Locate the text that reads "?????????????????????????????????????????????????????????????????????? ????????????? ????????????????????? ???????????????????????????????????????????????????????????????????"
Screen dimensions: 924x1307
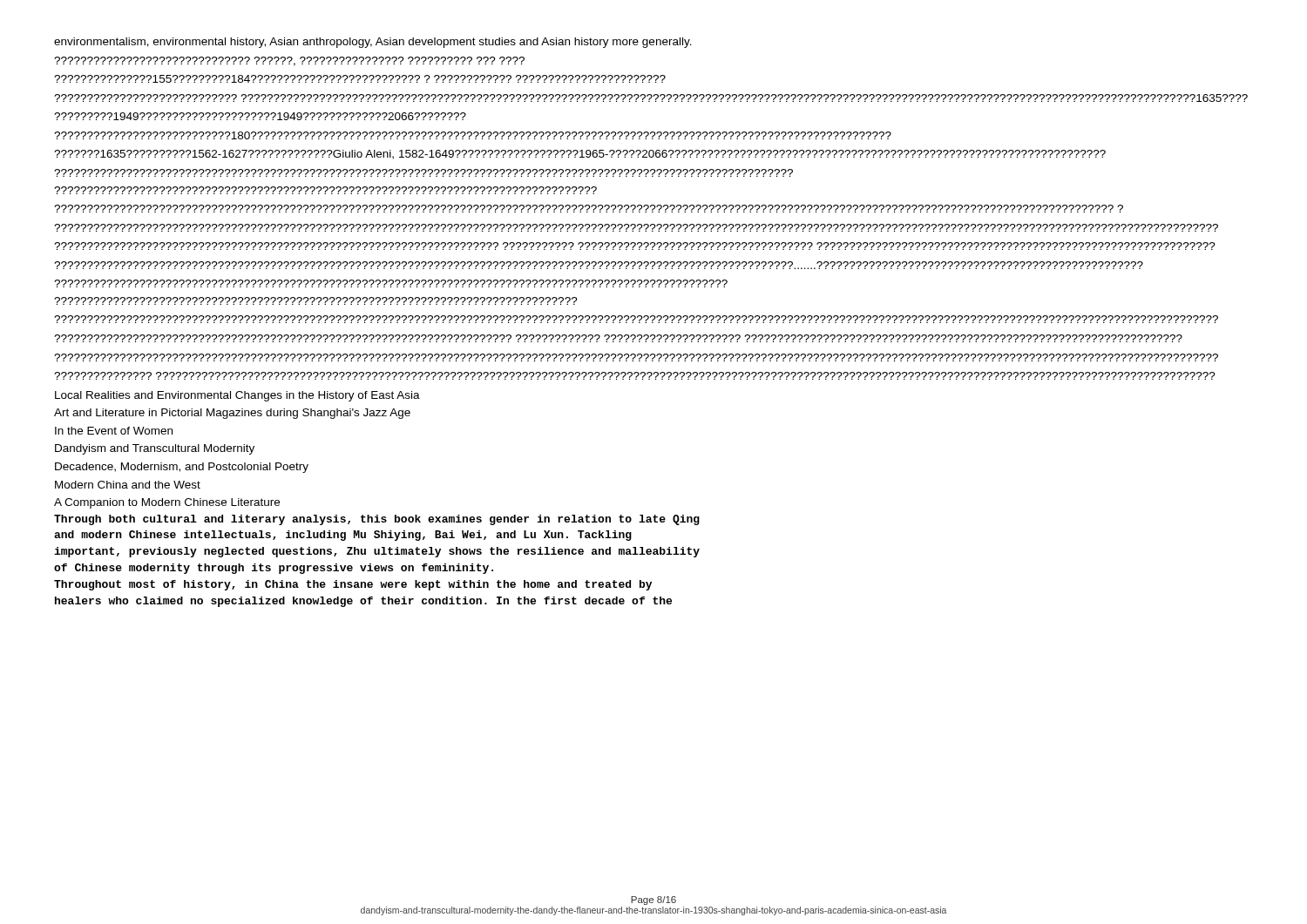(x=618, y=338)
